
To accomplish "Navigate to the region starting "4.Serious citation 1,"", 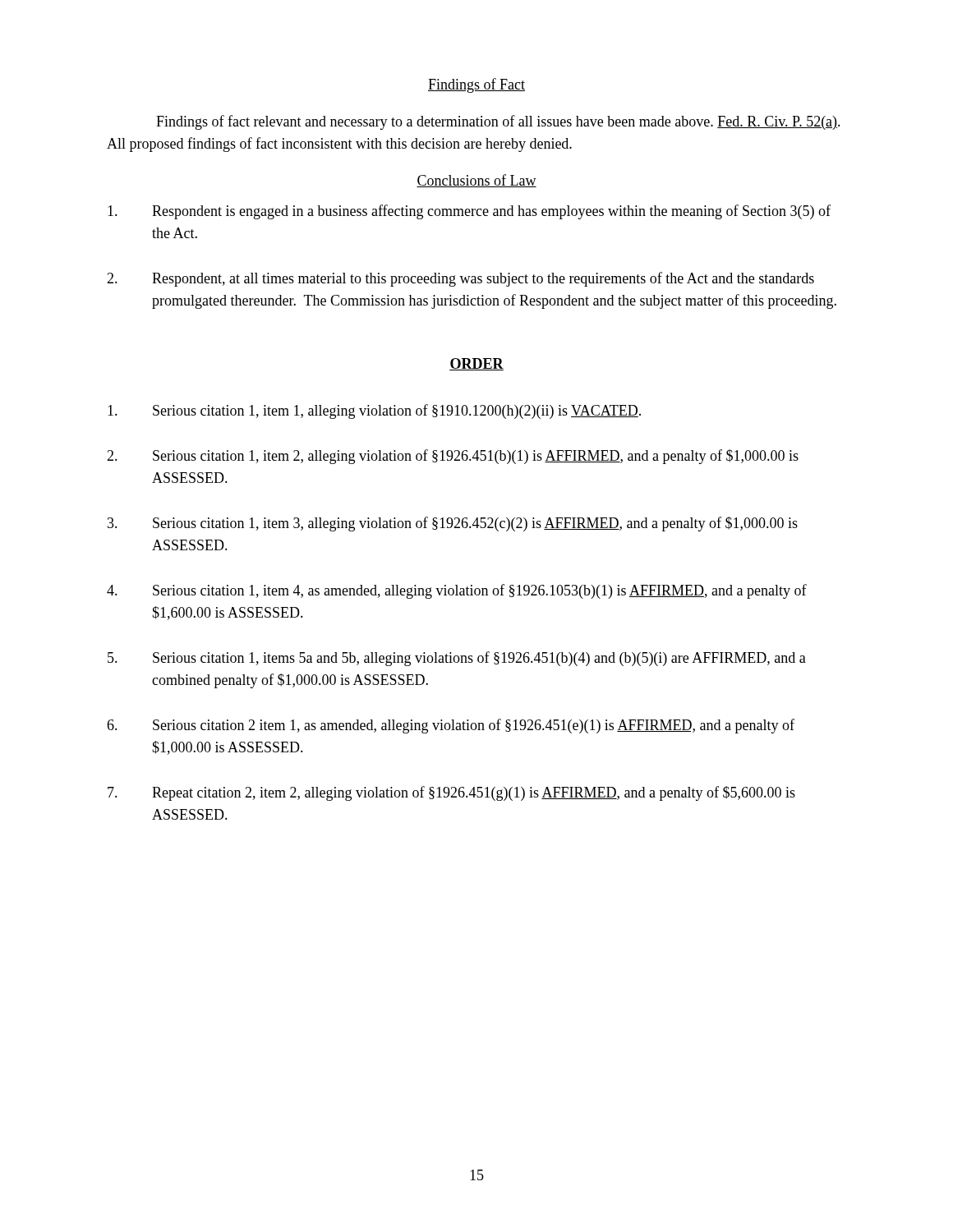I will (474, 602).
